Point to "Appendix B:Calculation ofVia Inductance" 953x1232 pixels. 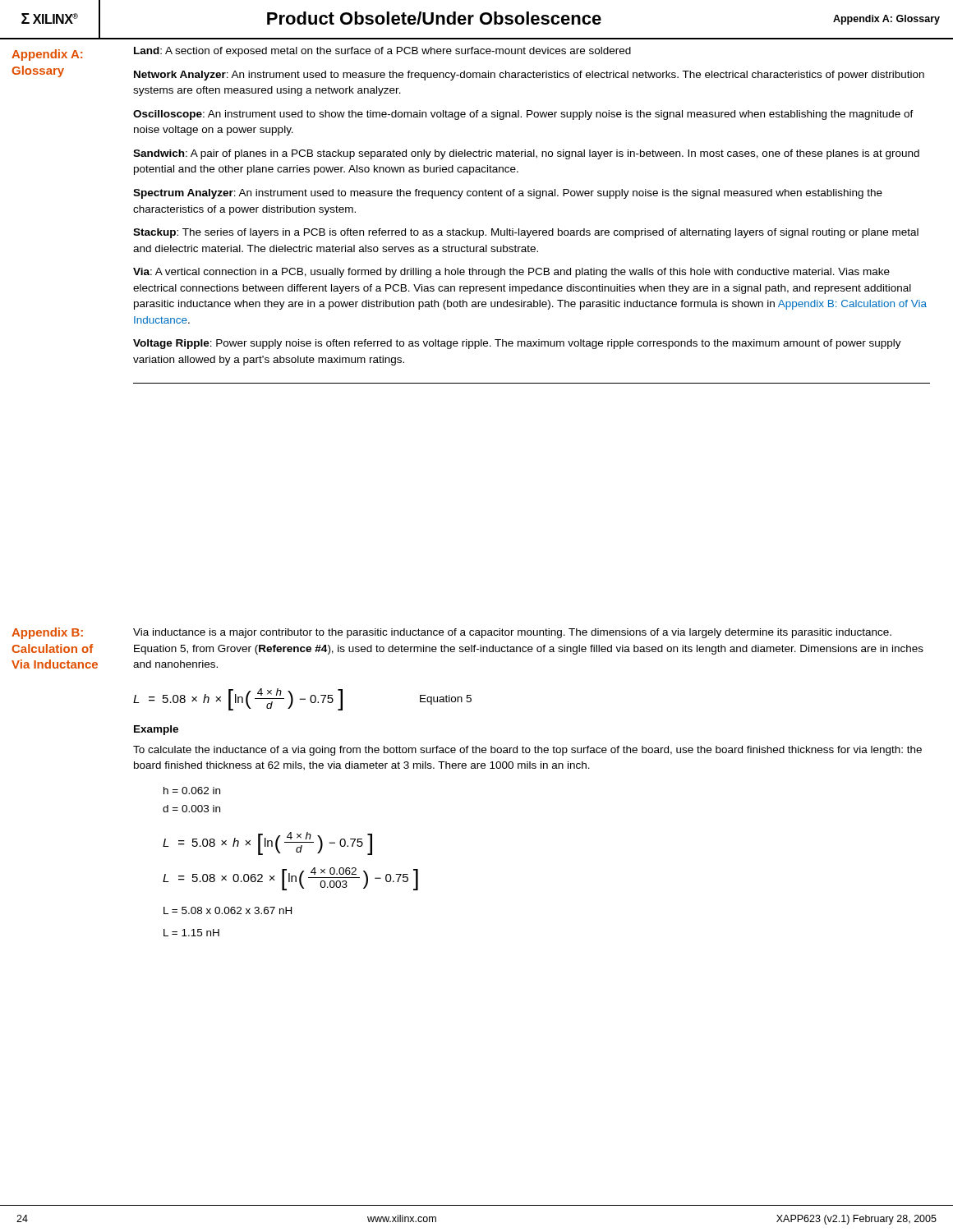pyautogui.click(x=55, y=648)
